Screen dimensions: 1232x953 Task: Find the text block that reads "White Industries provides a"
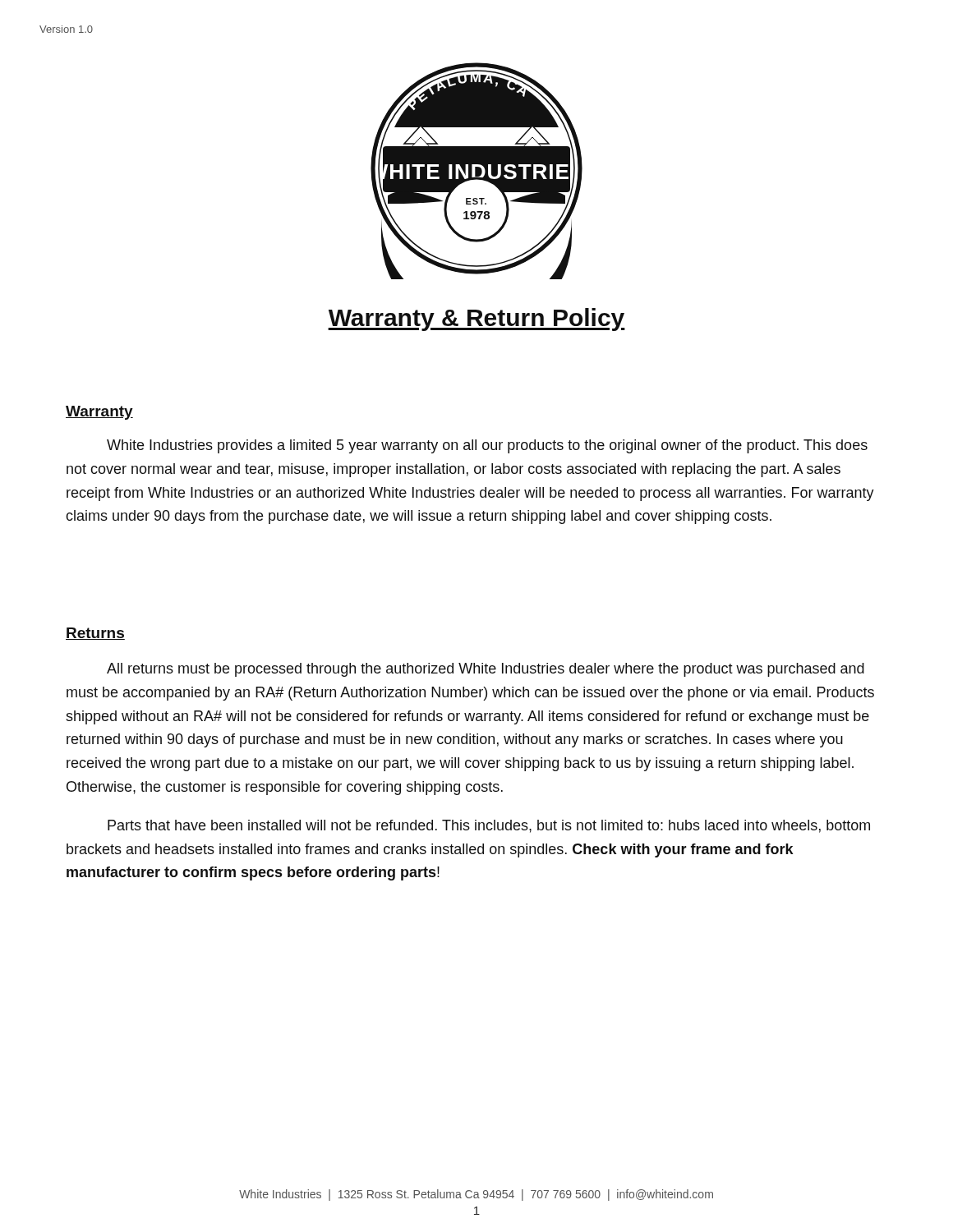[476, 481]
